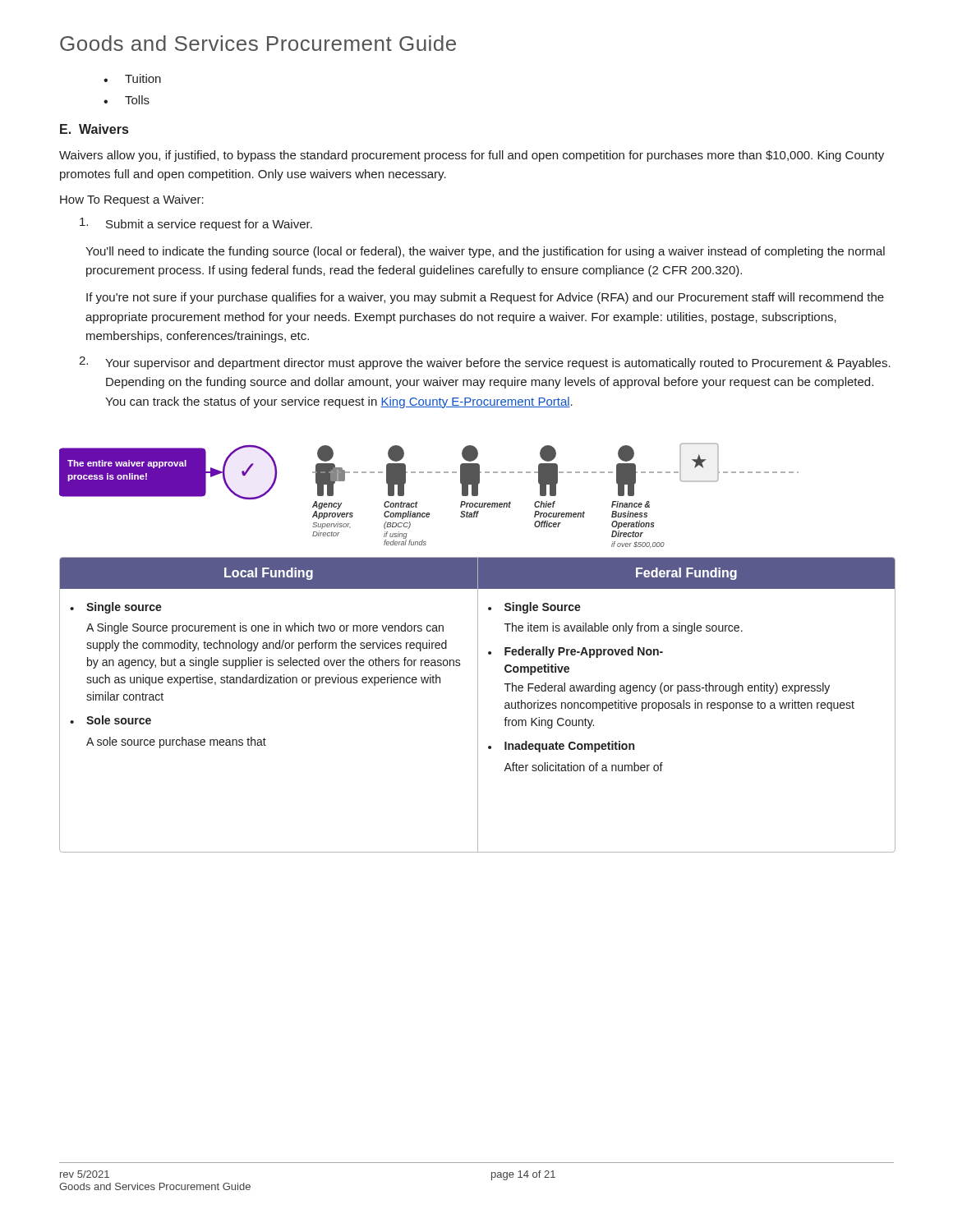The width and height of the screenshot is (953, 1232).
Task: Locate the table with the text "Local Funding Federal Funding •"
Action: tap(476, 704)
